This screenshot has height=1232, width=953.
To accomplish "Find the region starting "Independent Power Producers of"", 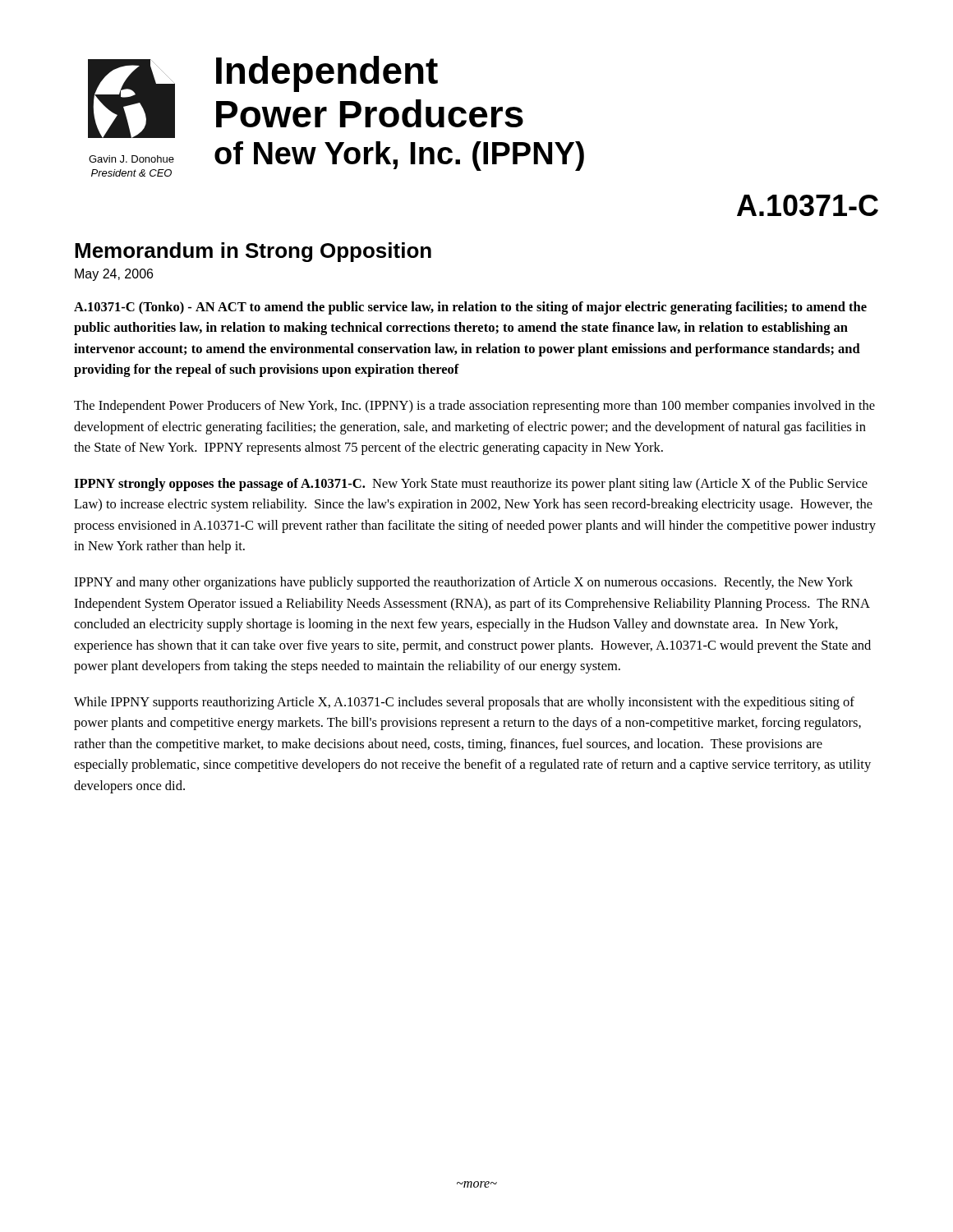I will click(x=327, y=74).
